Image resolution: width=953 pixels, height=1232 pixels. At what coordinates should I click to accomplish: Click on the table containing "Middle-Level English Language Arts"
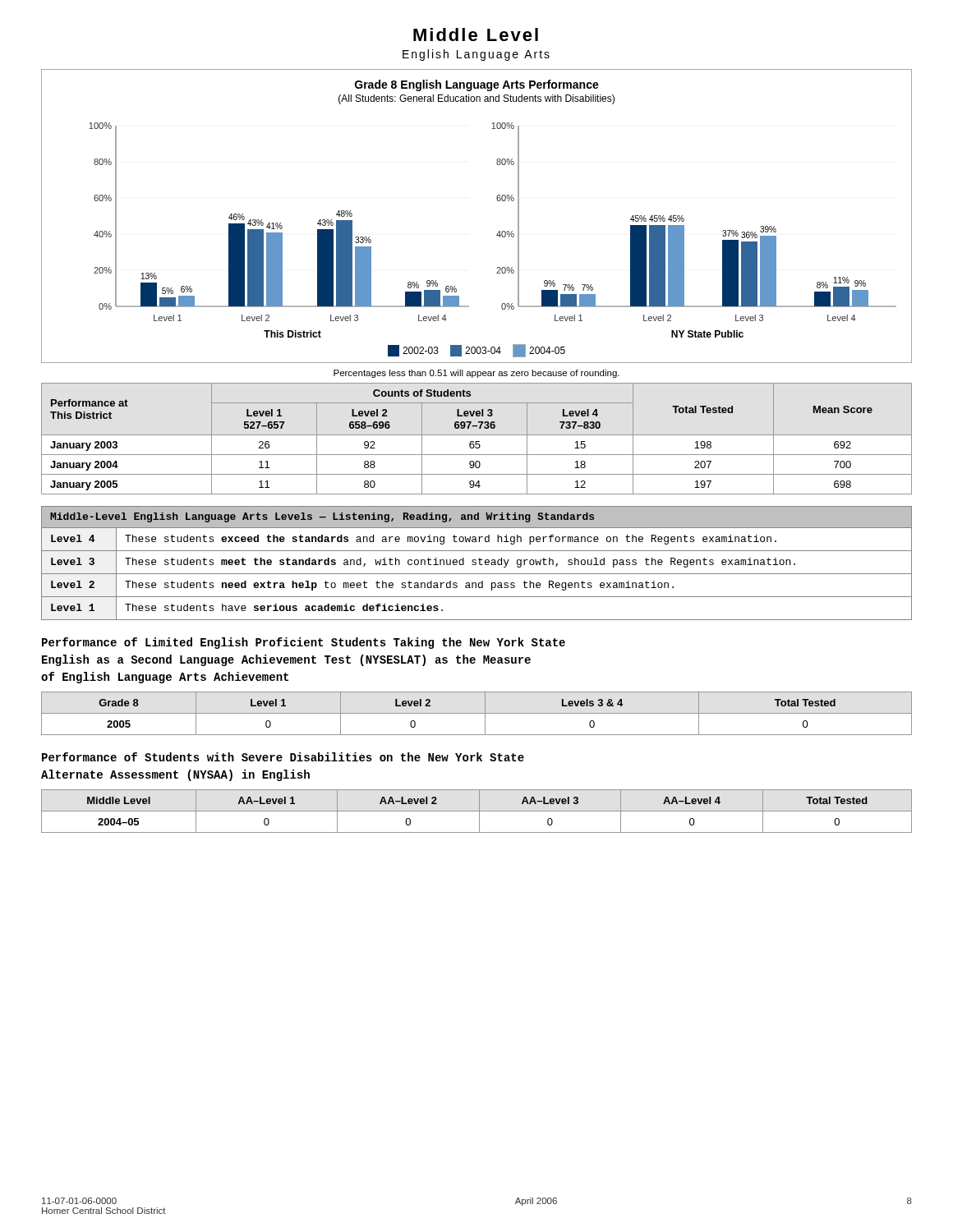[476, 563]
